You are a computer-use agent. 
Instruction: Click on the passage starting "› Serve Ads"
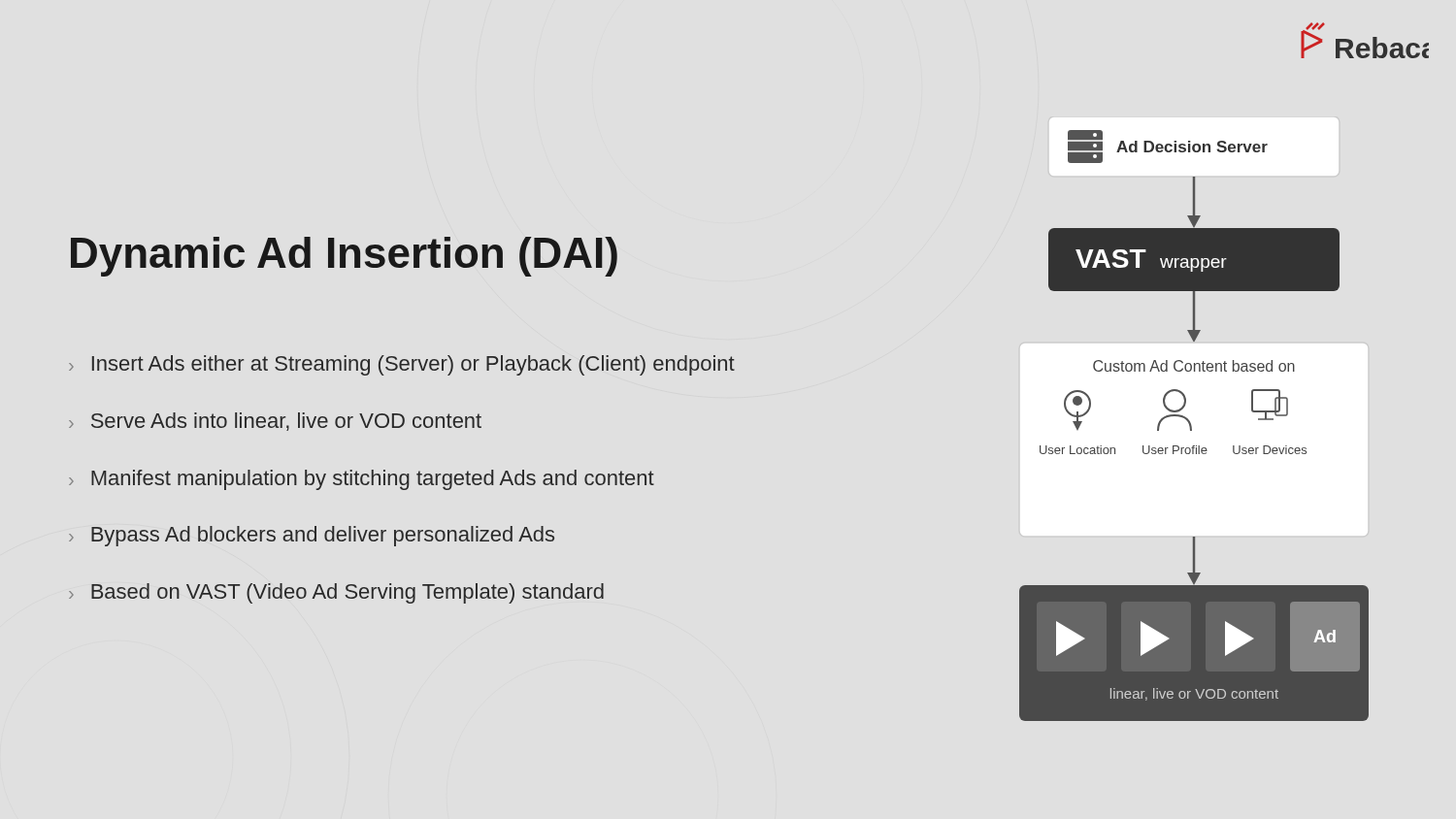point(275,421)
